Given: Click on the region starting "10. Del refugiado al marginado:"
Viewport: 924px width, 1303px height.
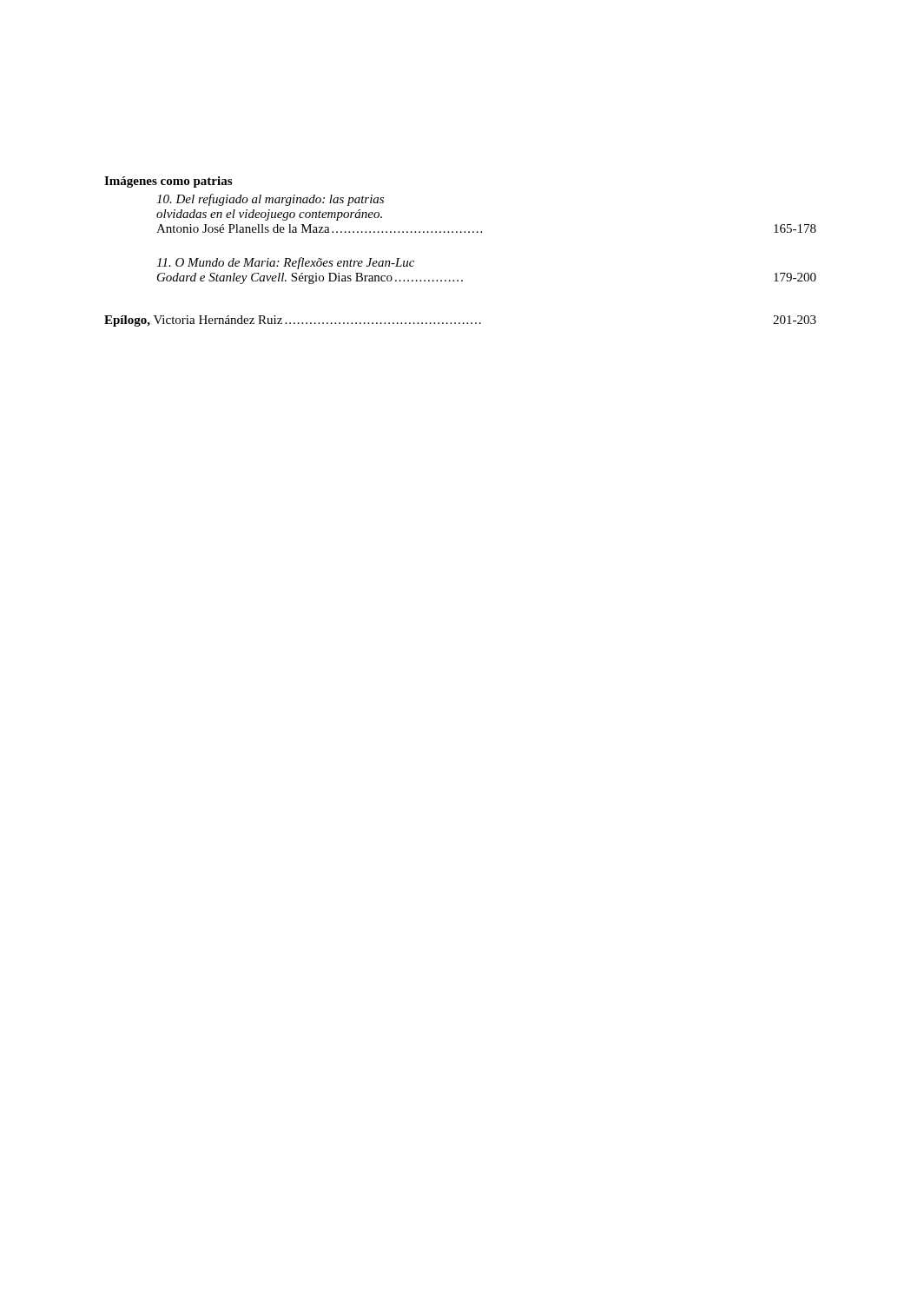Looking at the screenshot, I should pyautogui.click(x=270, y=200).
